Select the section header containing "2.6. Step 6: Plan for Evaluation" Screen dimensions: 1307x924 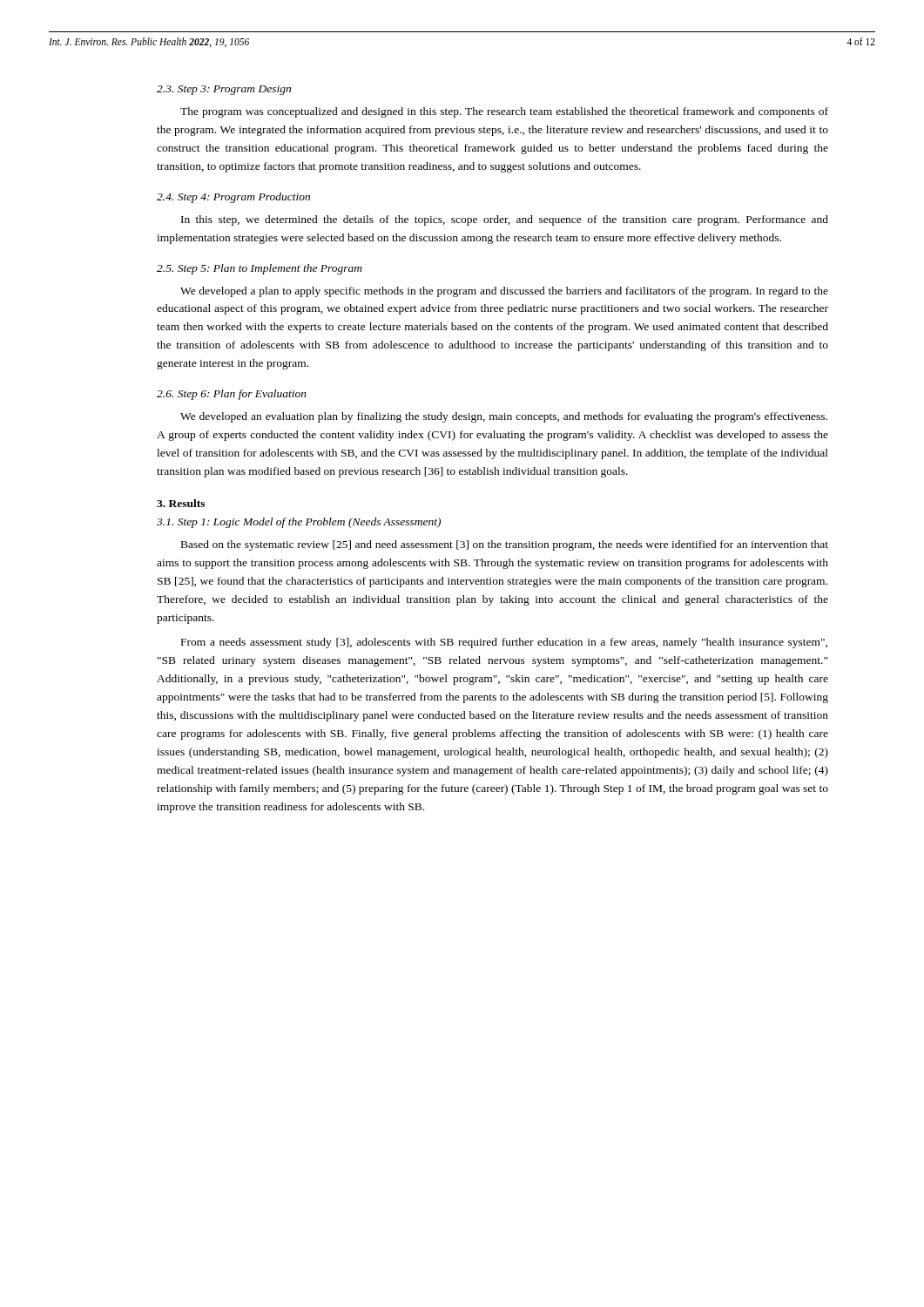[232, 394]
